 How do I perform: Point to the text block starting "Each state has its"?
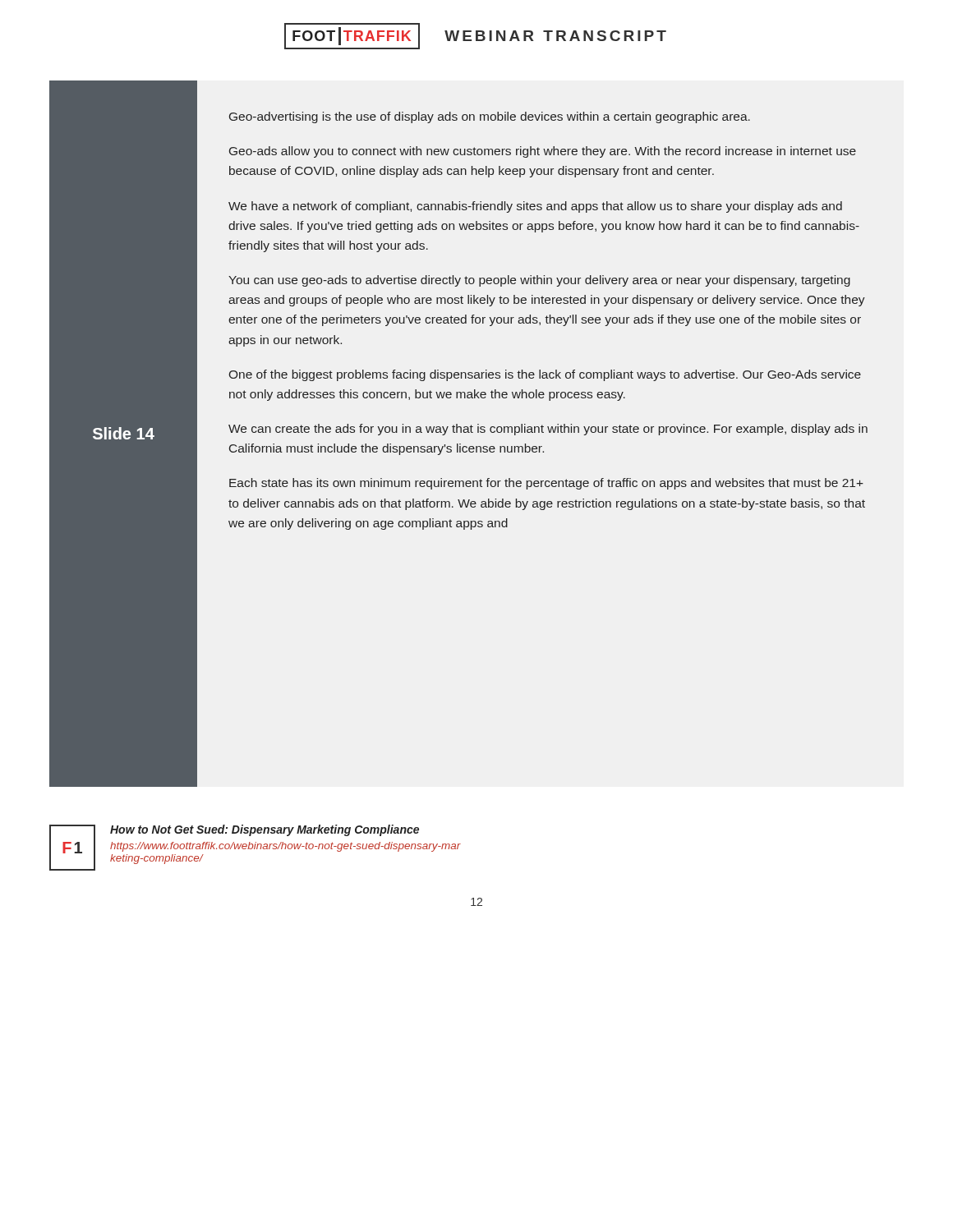[x=547, y=503]
